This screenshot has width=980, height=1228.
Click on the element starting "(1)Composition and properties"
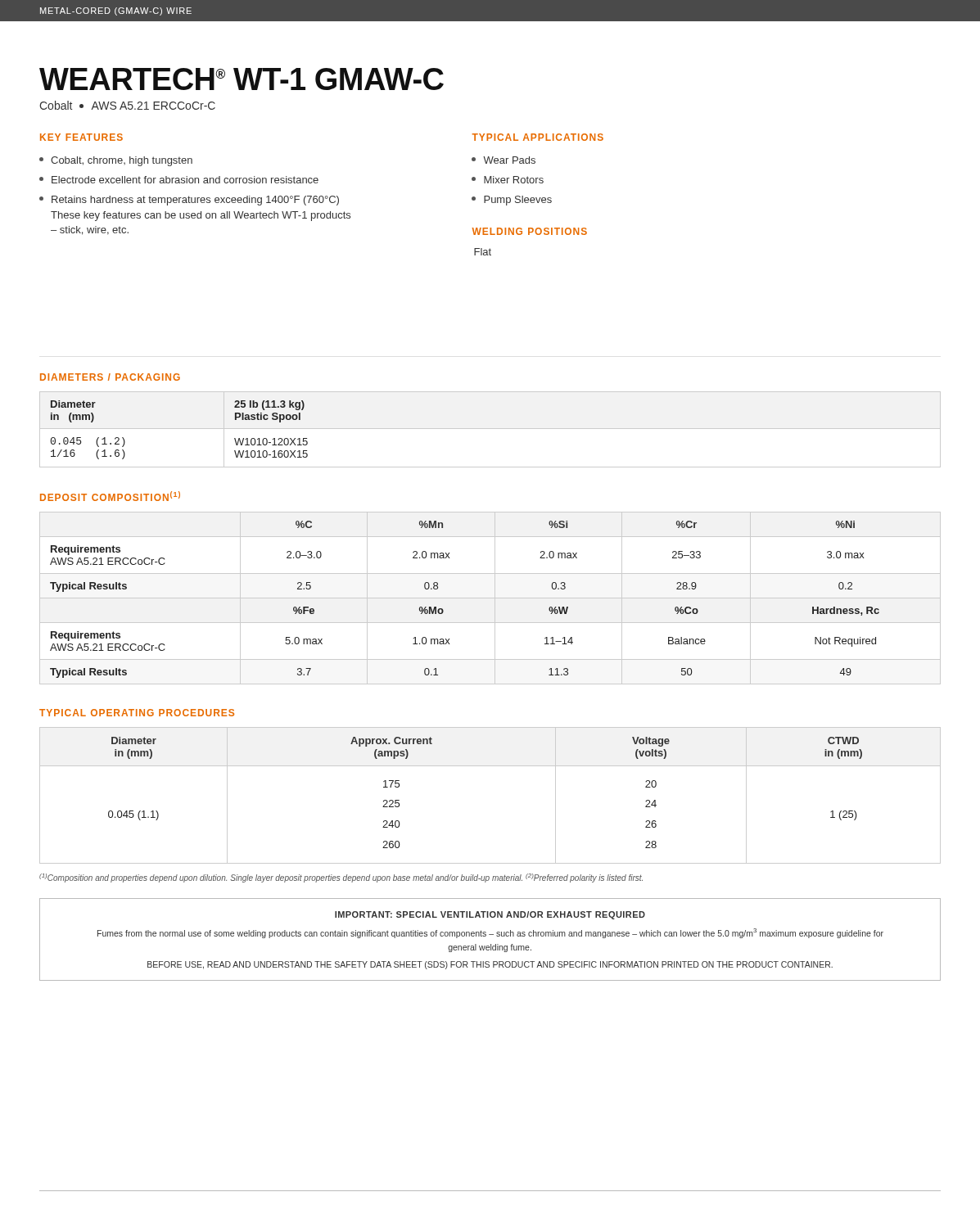coord(342,878)
